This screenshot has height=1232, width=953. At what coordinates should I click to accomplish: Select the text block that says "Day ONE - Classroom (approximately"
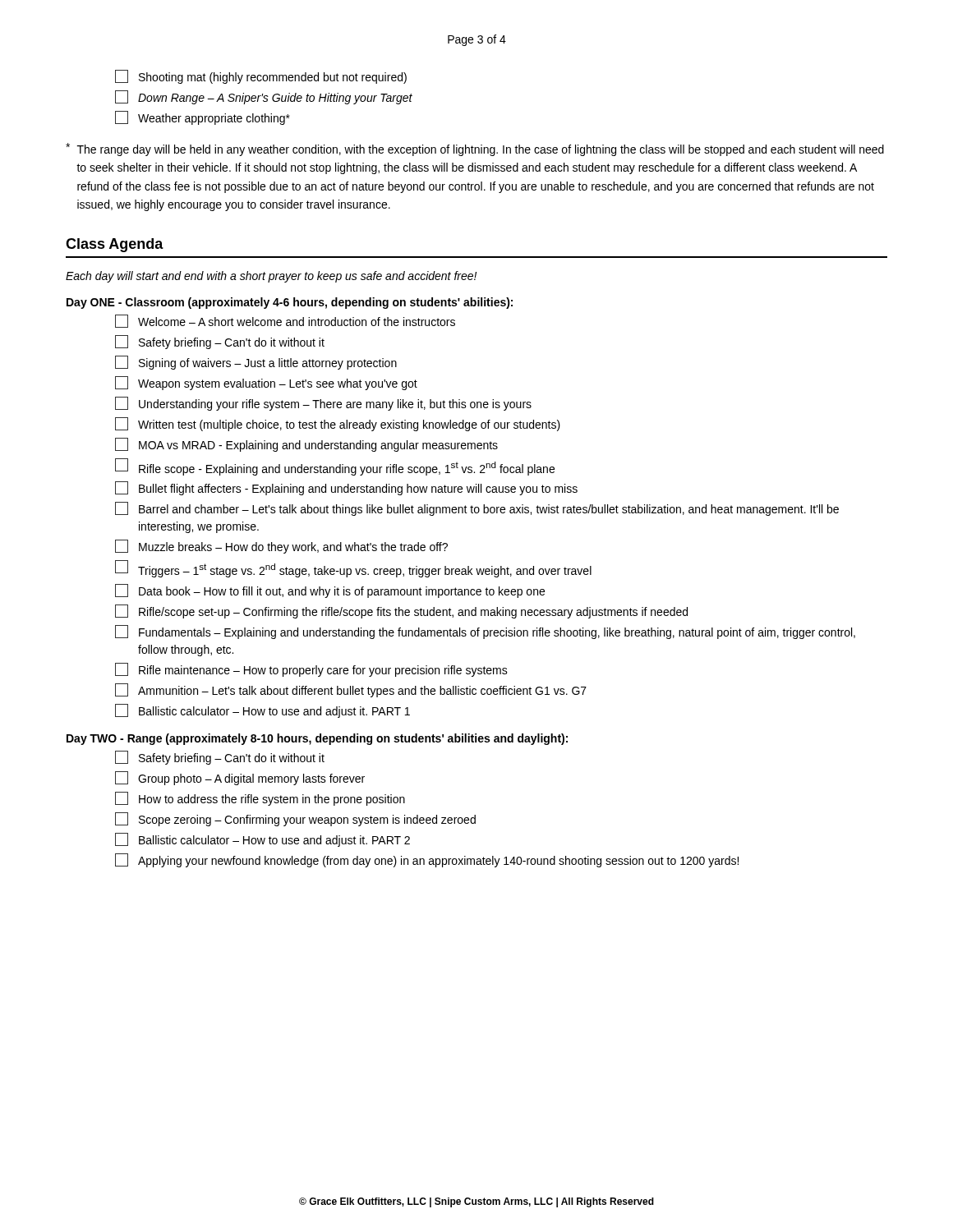click(290, 302)
